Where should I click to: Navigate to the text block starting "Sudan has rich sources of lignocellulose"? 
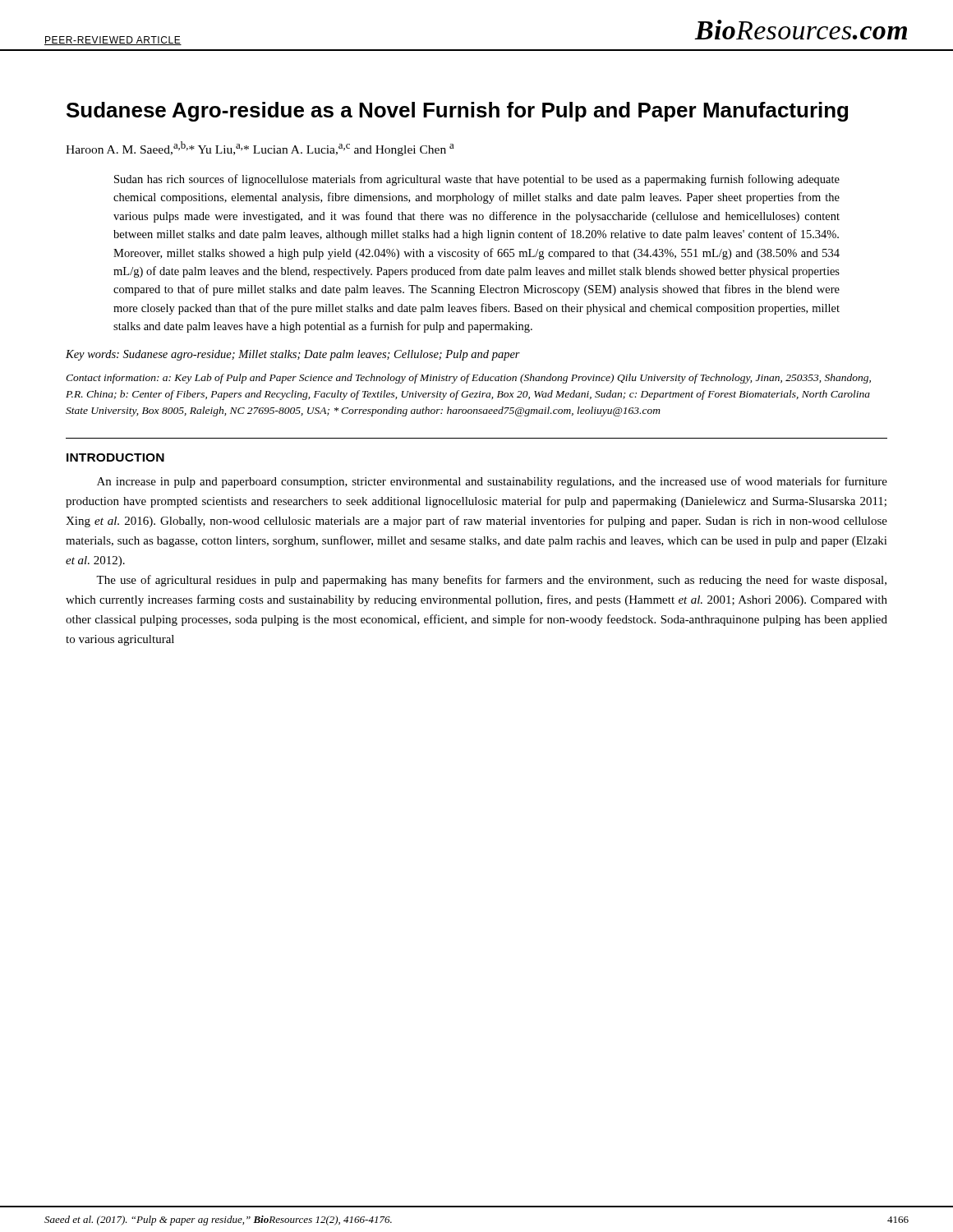coord(476,253)
